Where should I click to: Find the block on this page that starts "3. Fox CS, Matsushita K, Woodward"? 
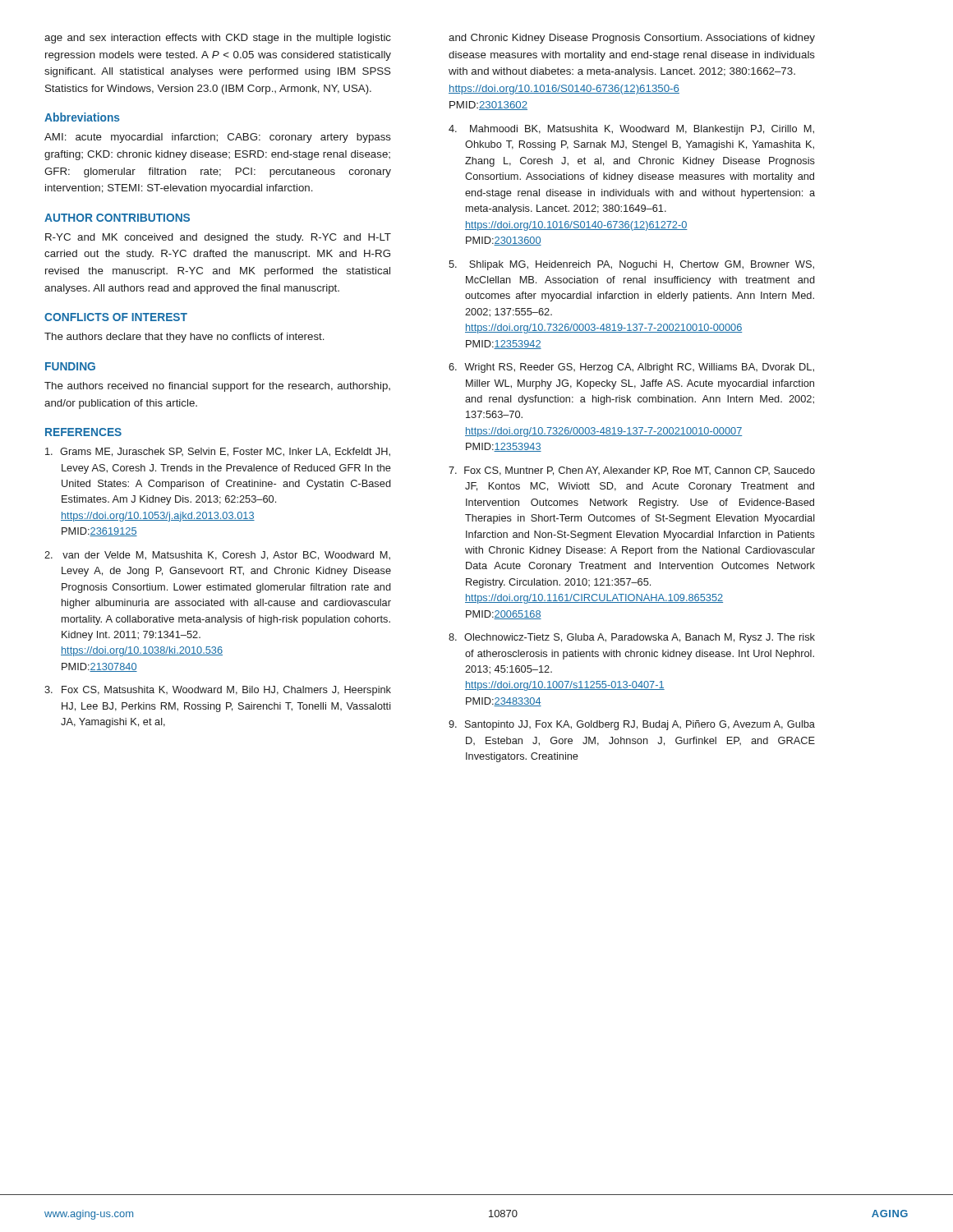click(218, 706)
